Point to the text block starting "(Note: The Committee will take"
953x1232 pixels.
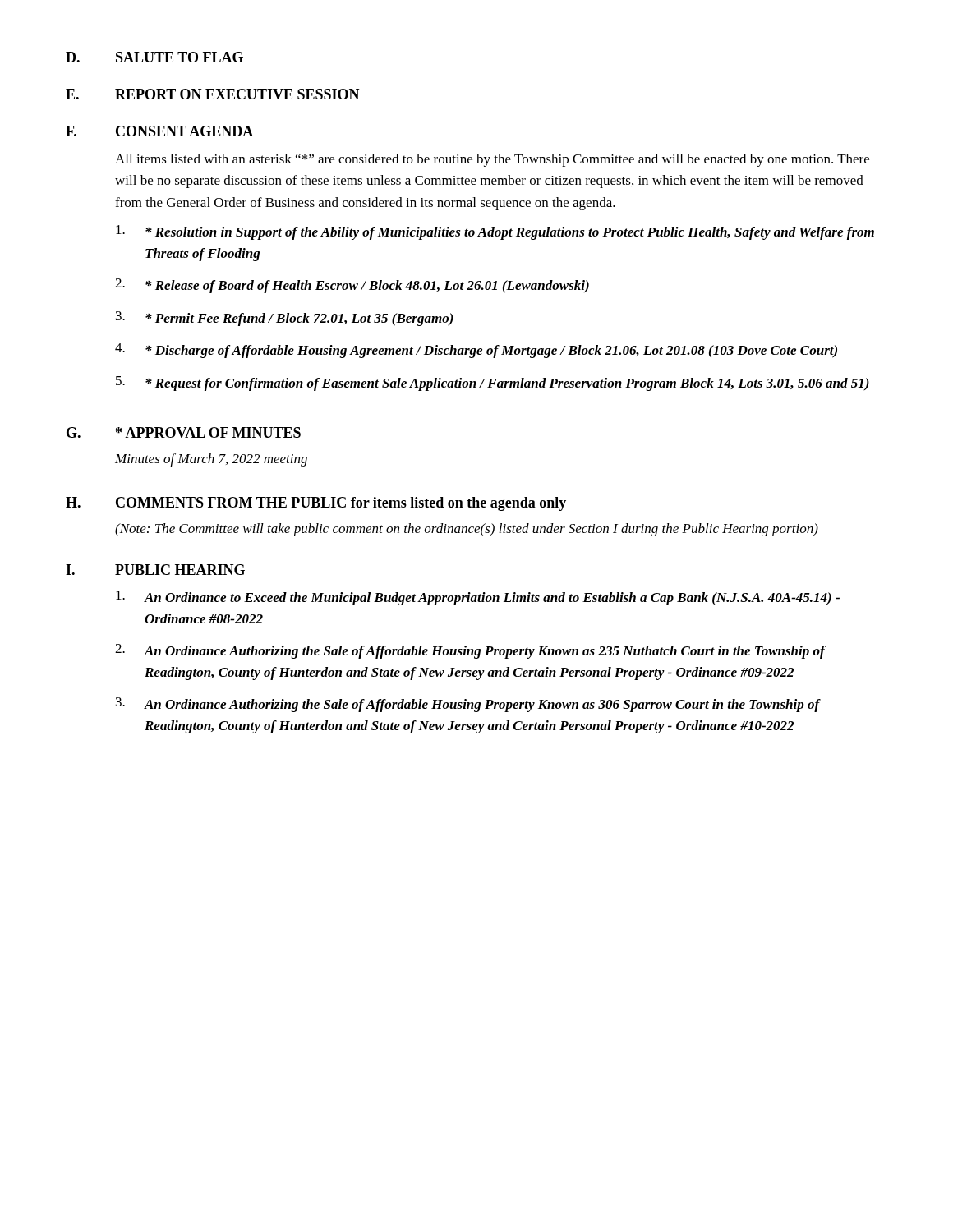[x=467, y=528]
